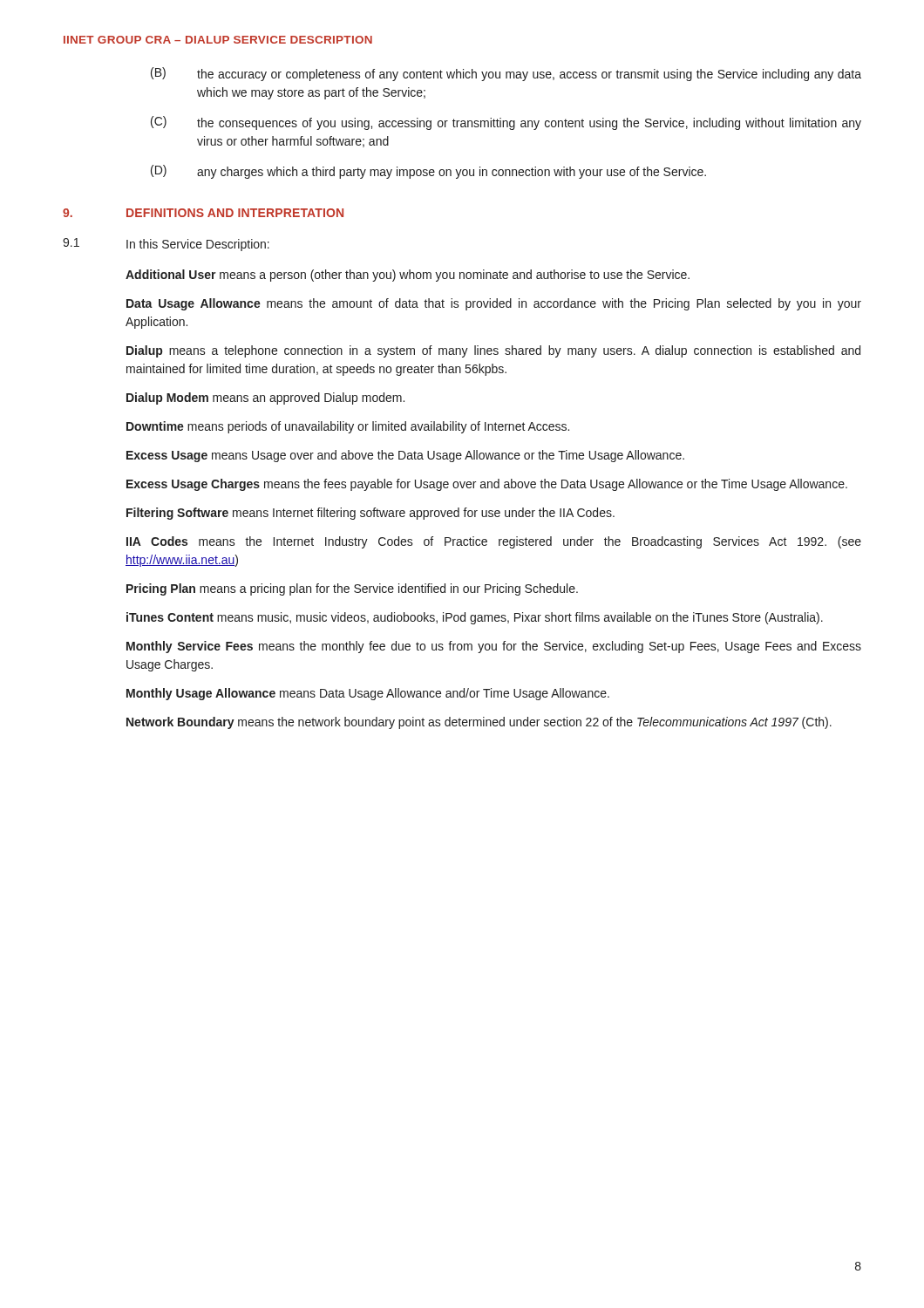The height and width of the screenshot is (1308, 924).
Task: Point to the block beginning "(D) any charges which a"
Action: click(506, 172)
